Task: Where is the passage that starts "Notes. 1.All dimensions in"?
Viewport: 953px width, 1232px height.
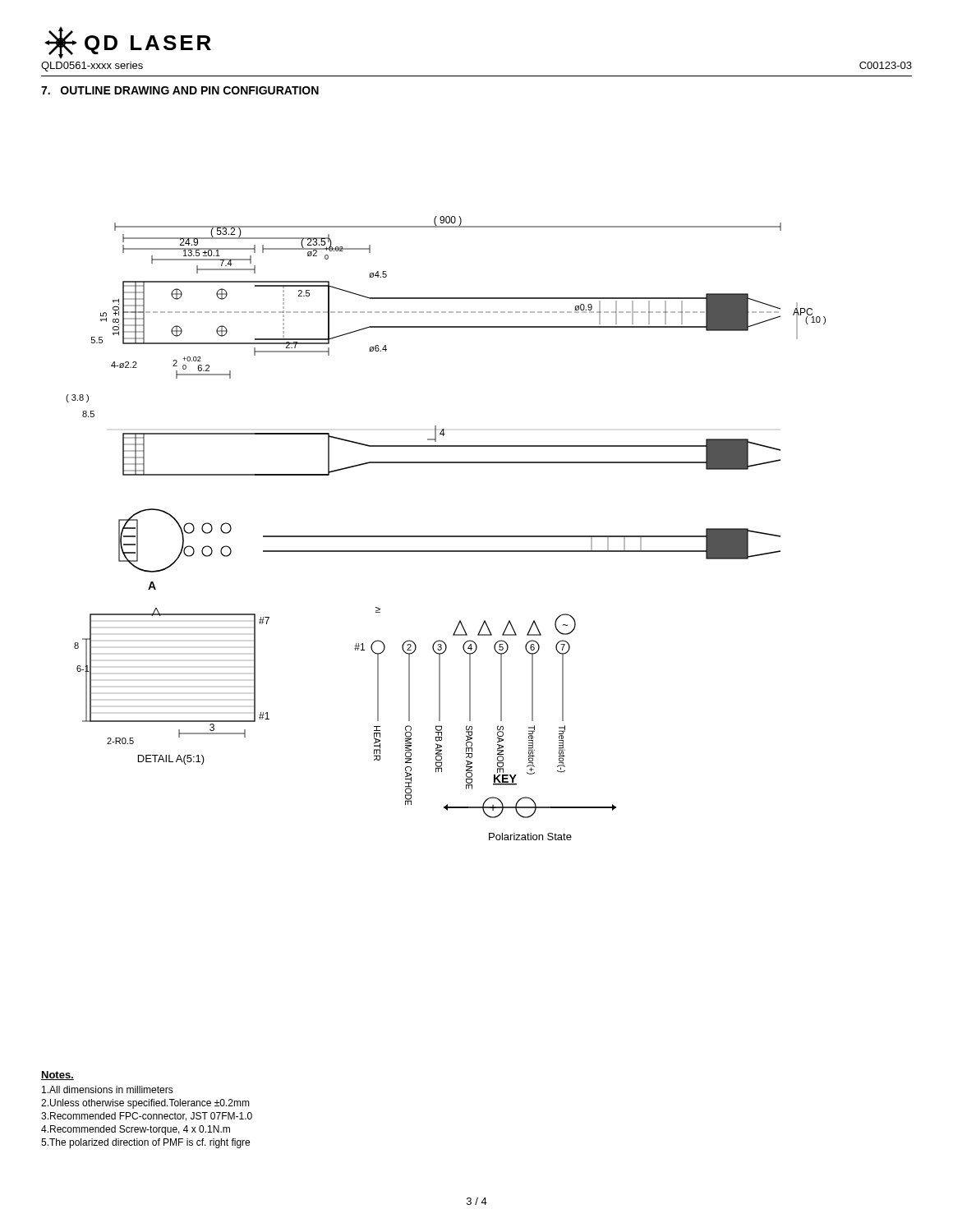Action: click(x=238, y=1108)
